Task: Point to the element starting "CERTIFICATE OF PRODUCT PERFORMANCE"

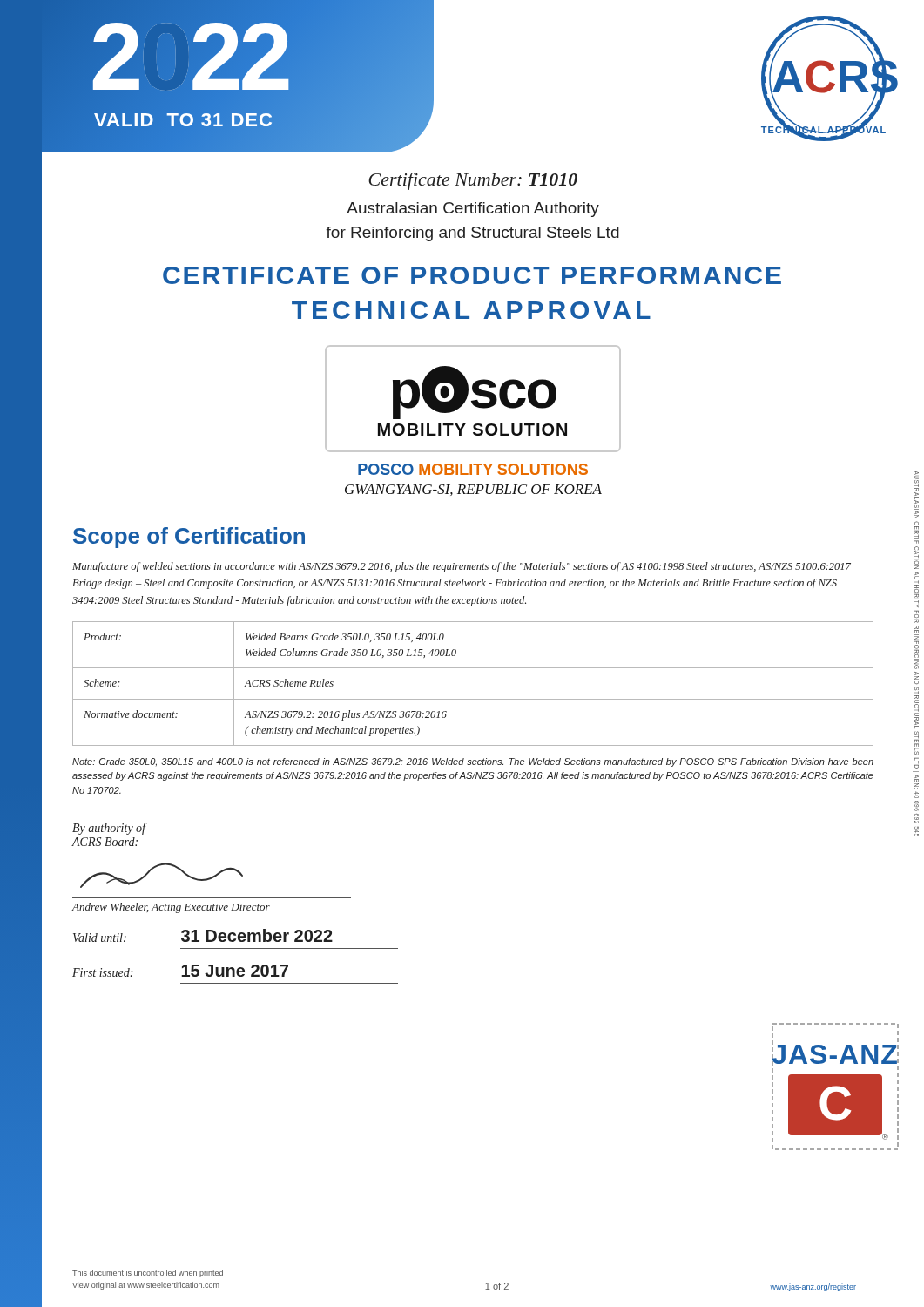Action: [473, 275]
